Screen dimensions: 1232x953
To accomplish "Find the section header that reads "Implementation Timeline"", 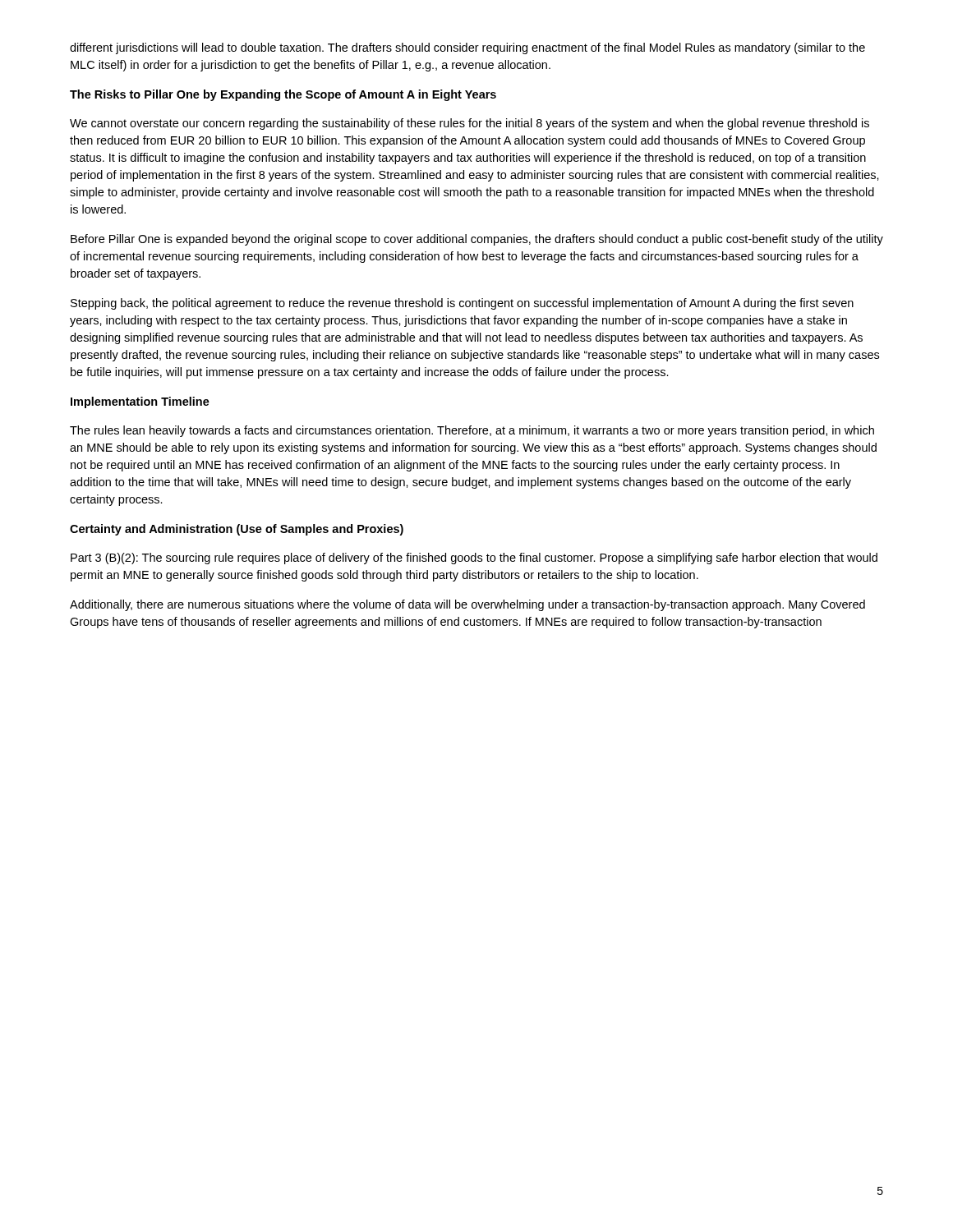I will [140, 402].
